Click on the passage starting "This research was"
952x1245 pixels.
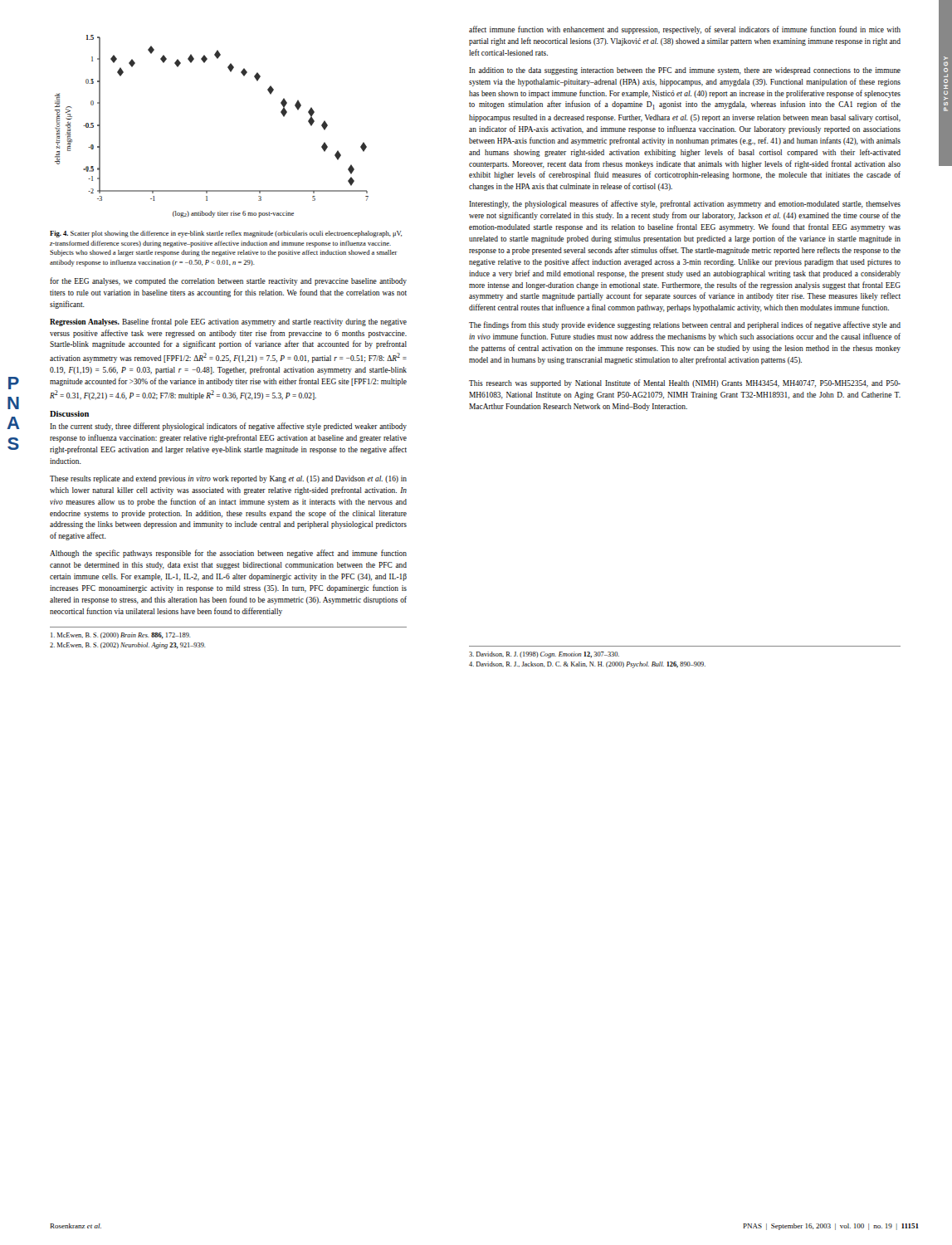[x=685, y=395]
